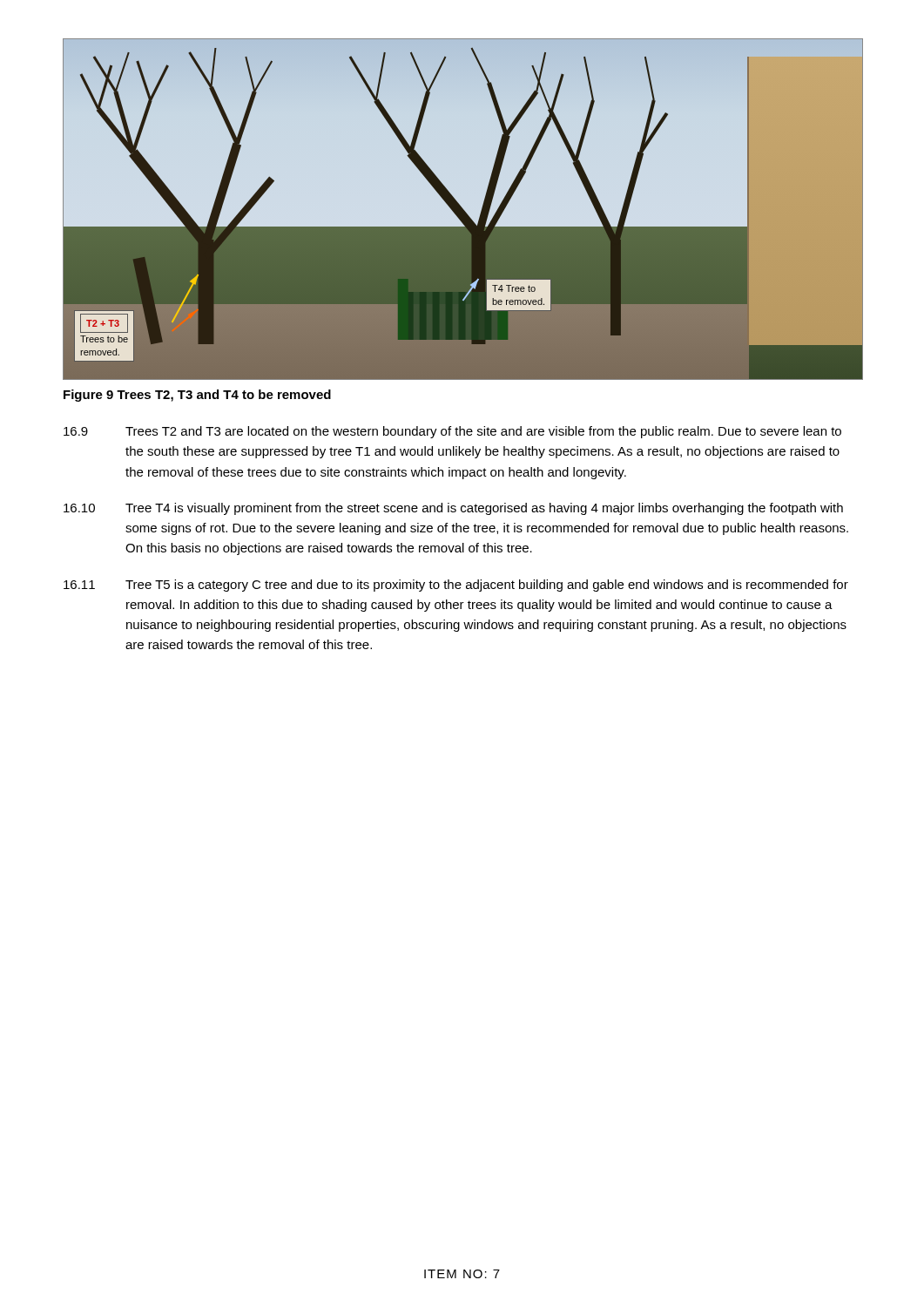The width and height of the screenshot is (924, 1307).
Task: Locate the caption that opens with "Figure 9 Trees T2, T3"
Action: [197, 394]
